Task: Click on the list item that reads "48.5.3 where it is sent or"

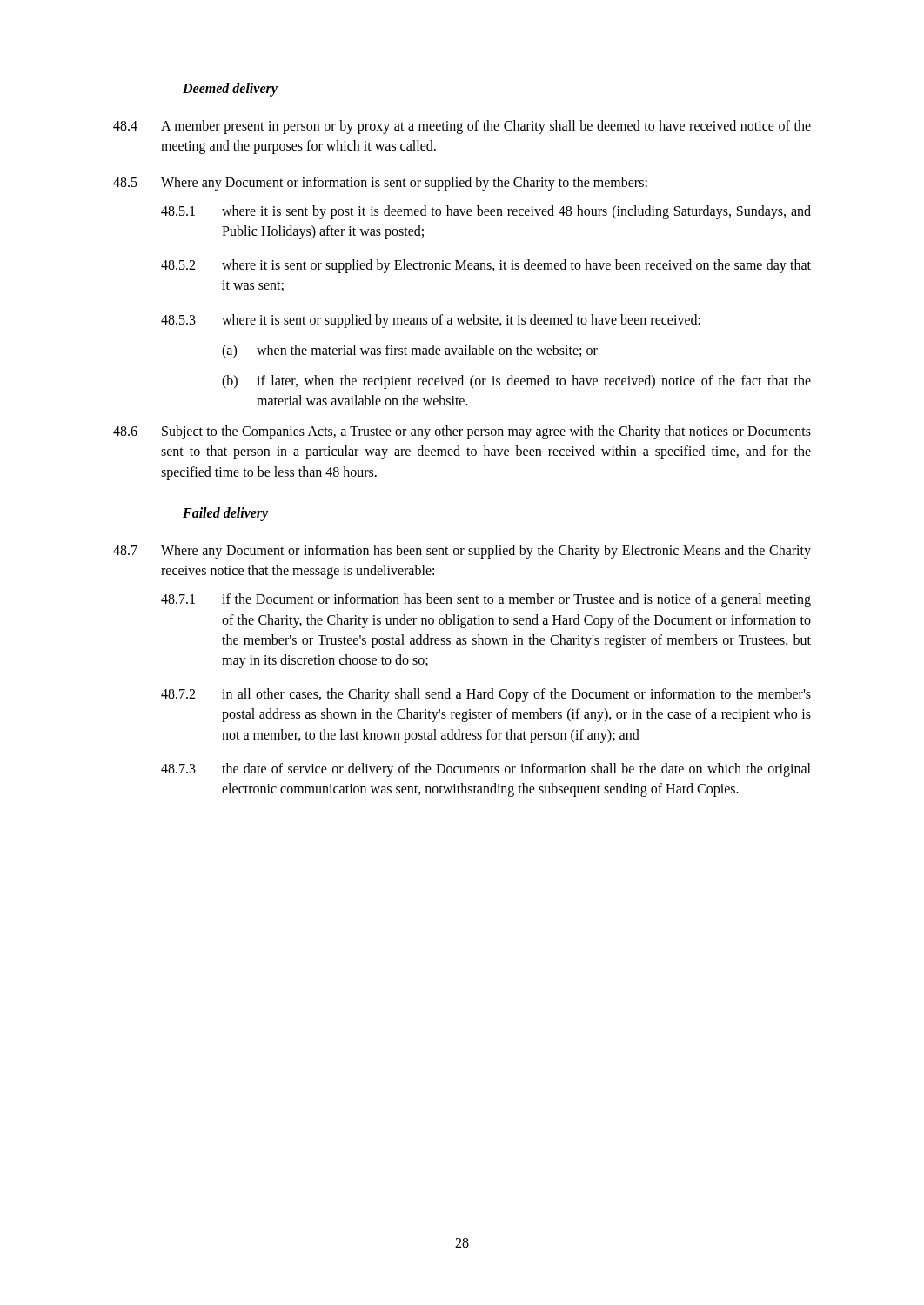Action: click(486, 360)
